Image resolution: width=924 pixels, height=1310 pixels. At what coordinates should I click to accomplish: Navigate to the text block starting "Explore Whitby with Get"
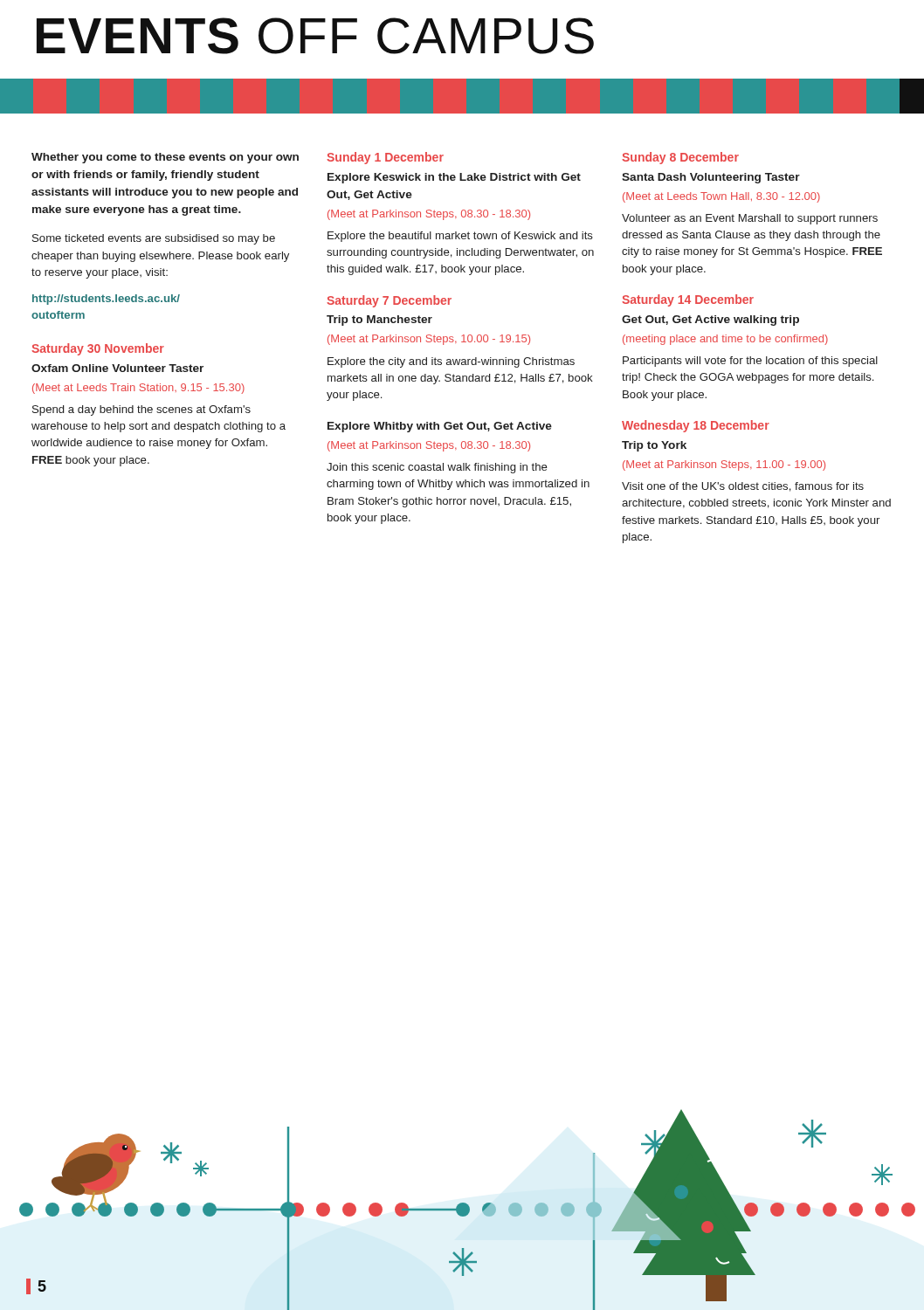(439, 425)
